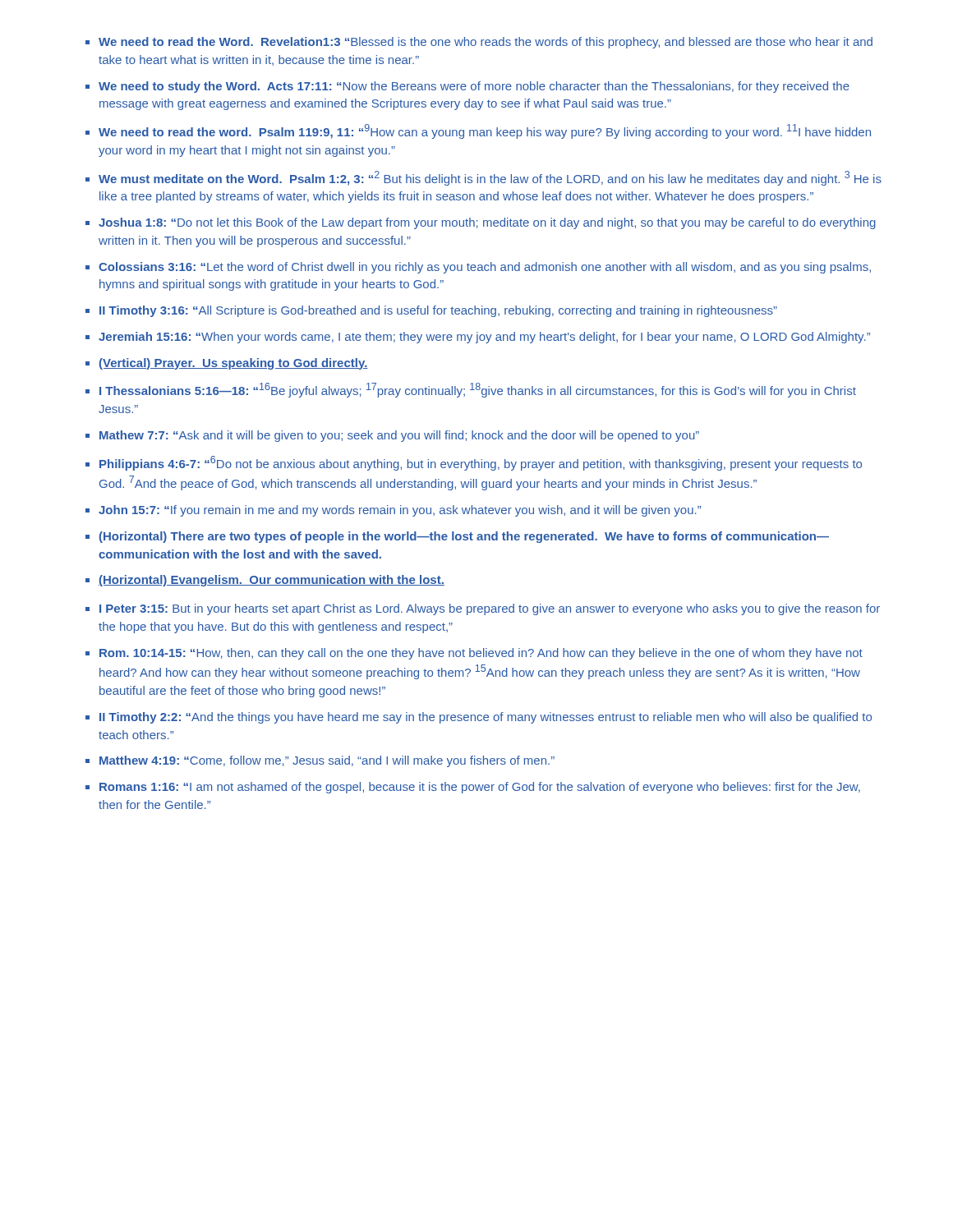Select the element starting "(Horizontal) Evangelism. Our communication with"
This screenshot has height=1232, width=953.
tap(271, 580)
